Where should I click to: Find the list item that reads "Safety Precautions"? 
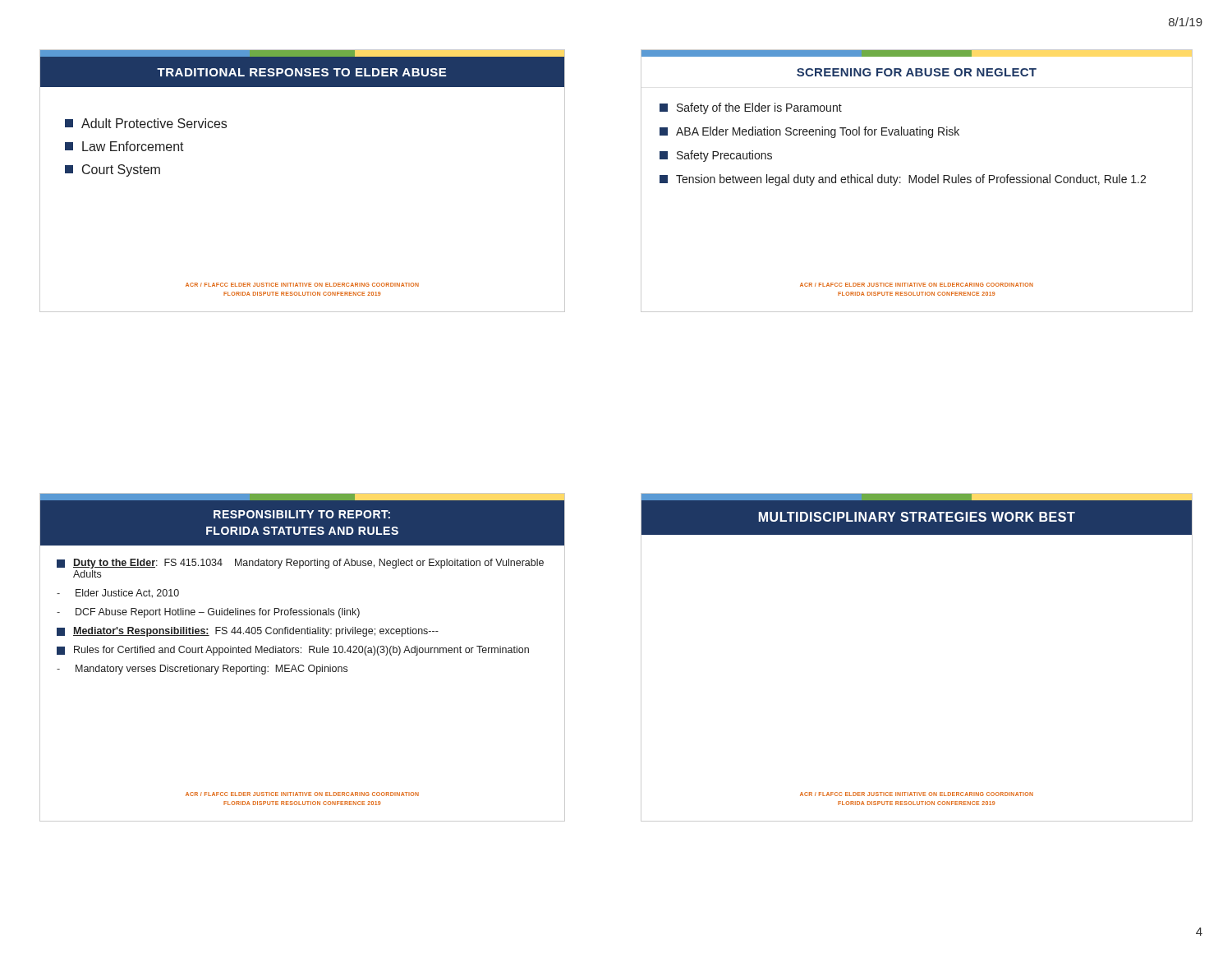click(716, 155)
